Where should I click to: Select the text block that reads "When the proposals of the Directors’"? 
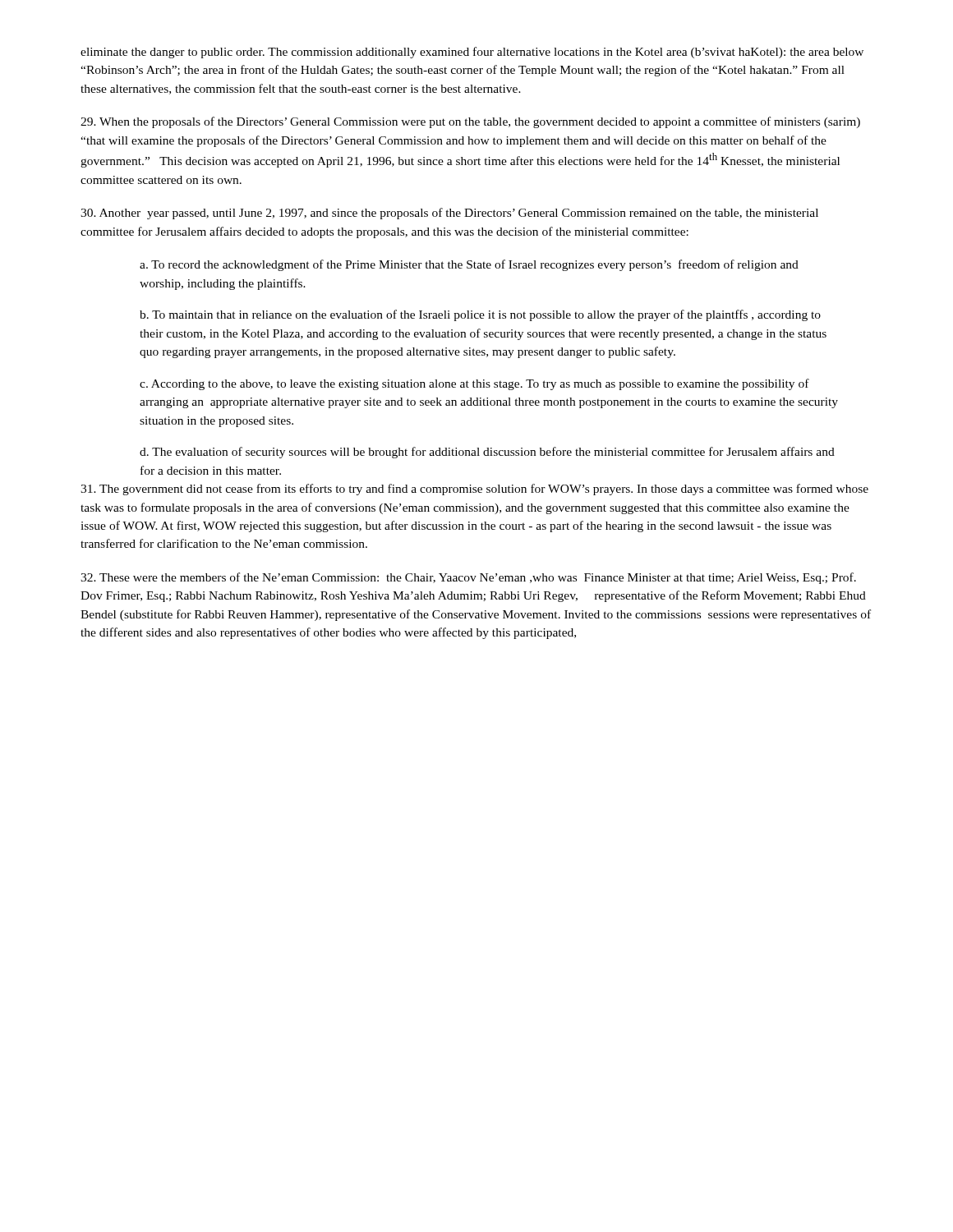click(x=470, y=150)
